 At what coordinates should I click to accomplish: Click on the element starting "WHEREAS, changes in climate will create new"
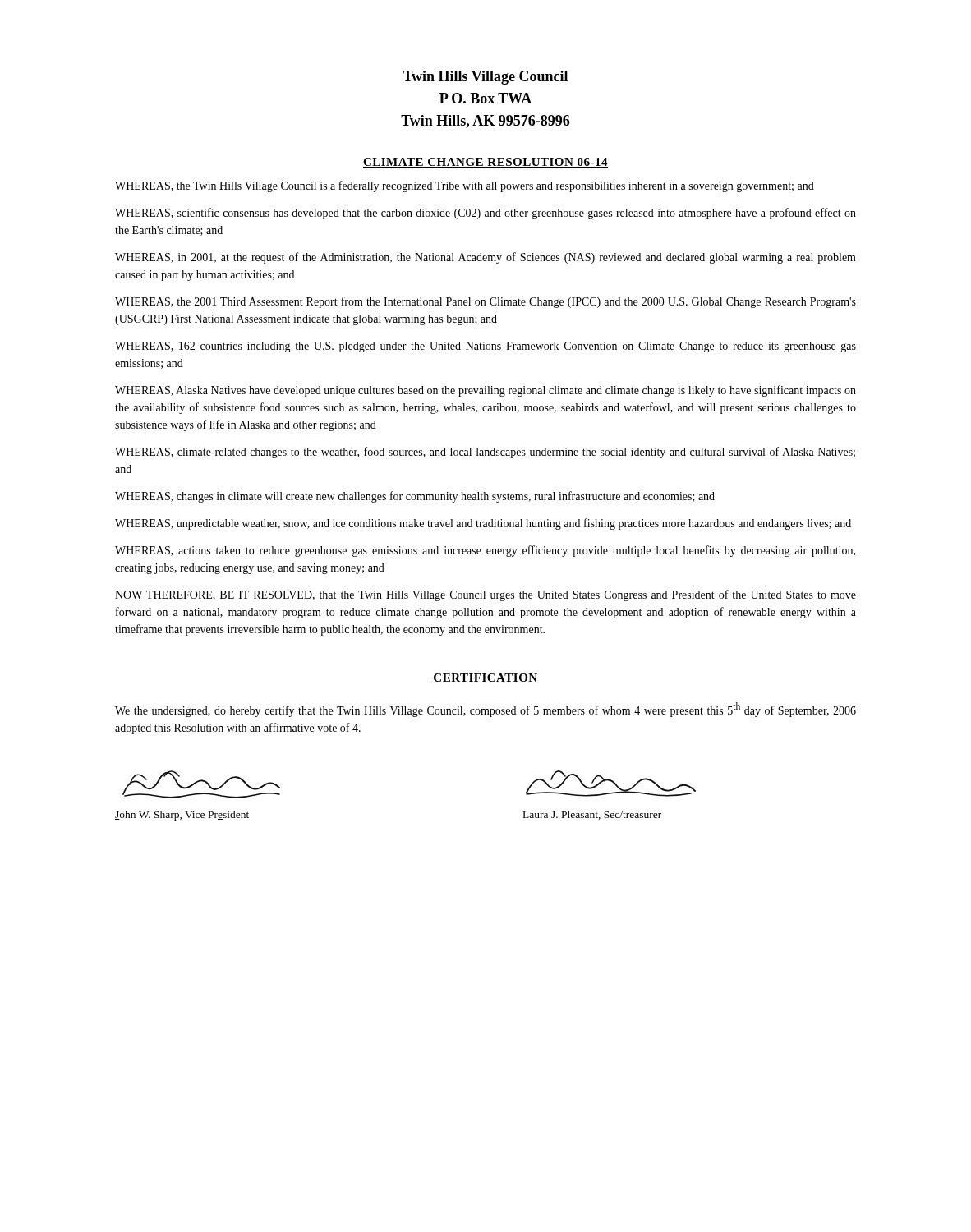tap(415, 496)
